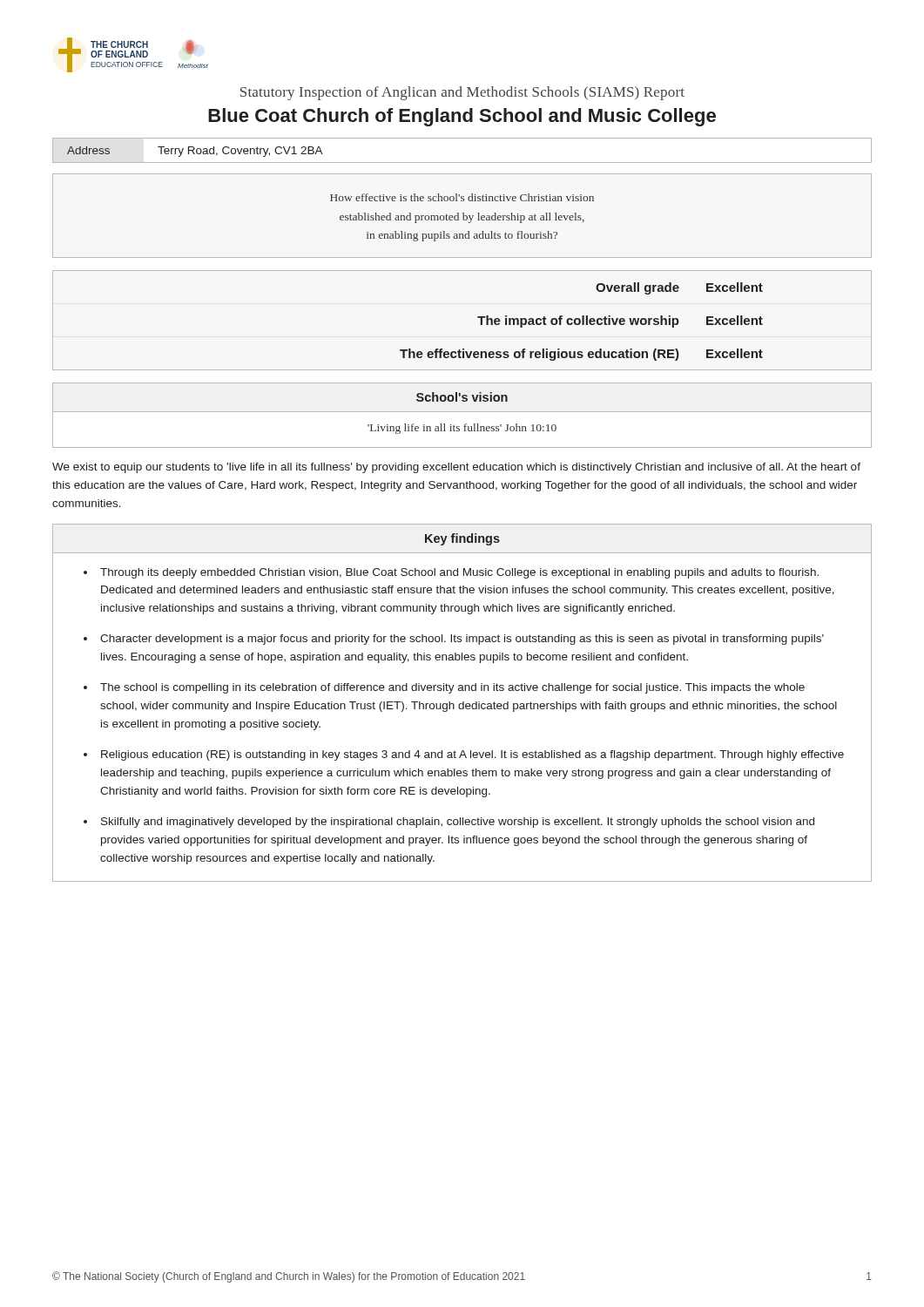
Task: Navigate to the text block starting "Key findings"
Action: pyautogui.click(x=462, y=538)
